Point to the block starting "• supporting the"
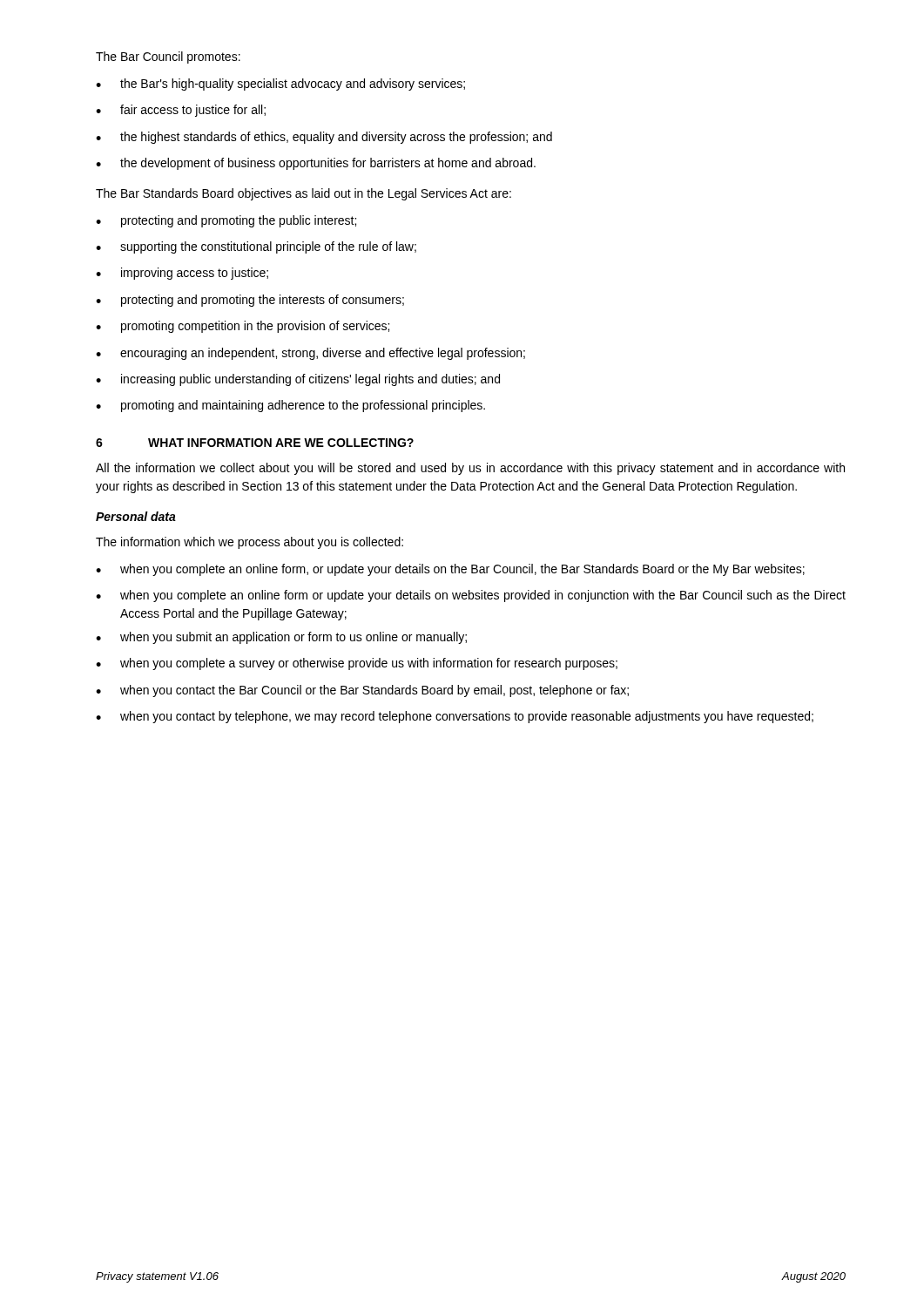The image size is (924, 1307). click(256, 247)
